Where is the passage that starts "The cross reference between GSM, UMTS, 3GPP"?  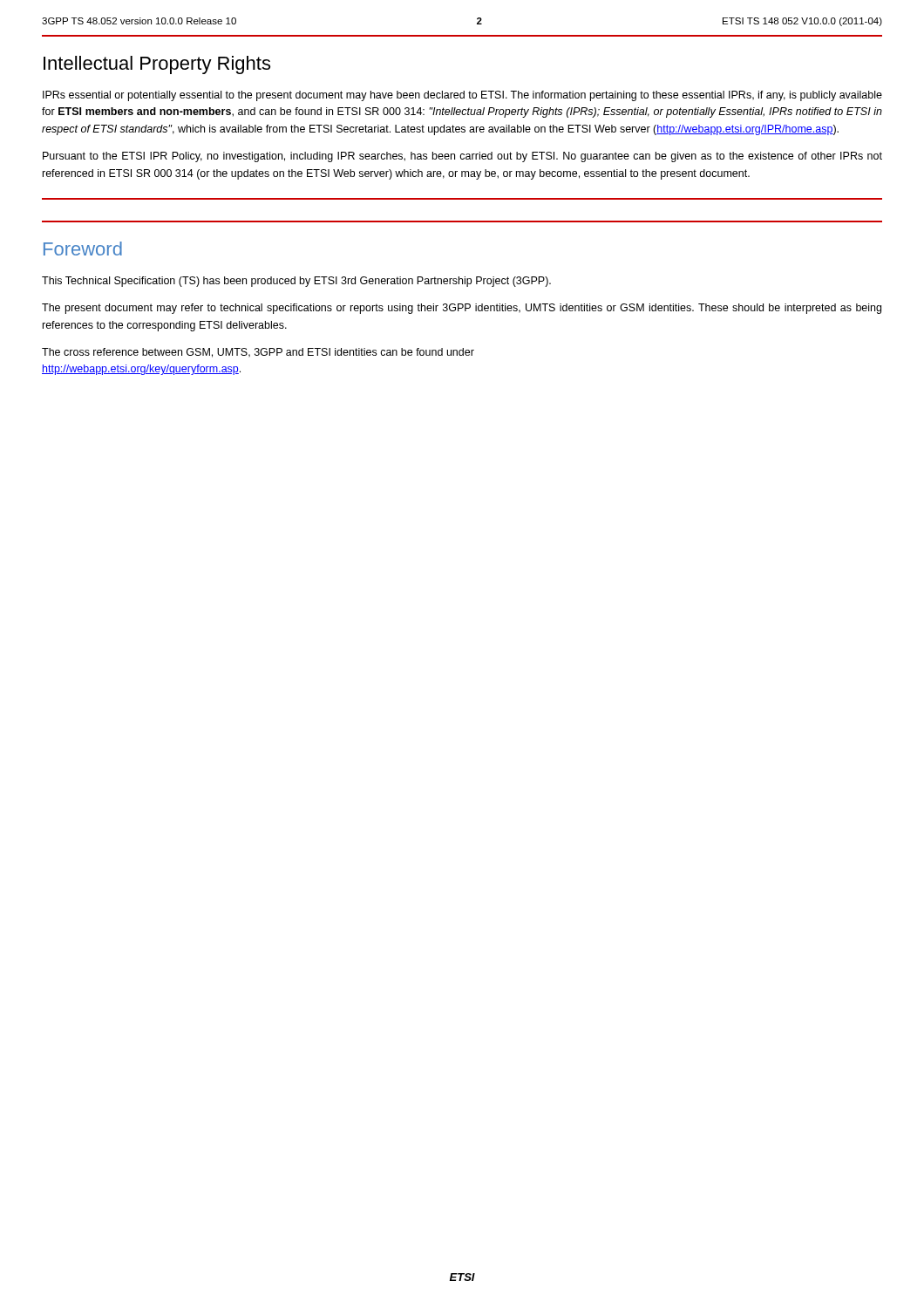coord(258,361)
